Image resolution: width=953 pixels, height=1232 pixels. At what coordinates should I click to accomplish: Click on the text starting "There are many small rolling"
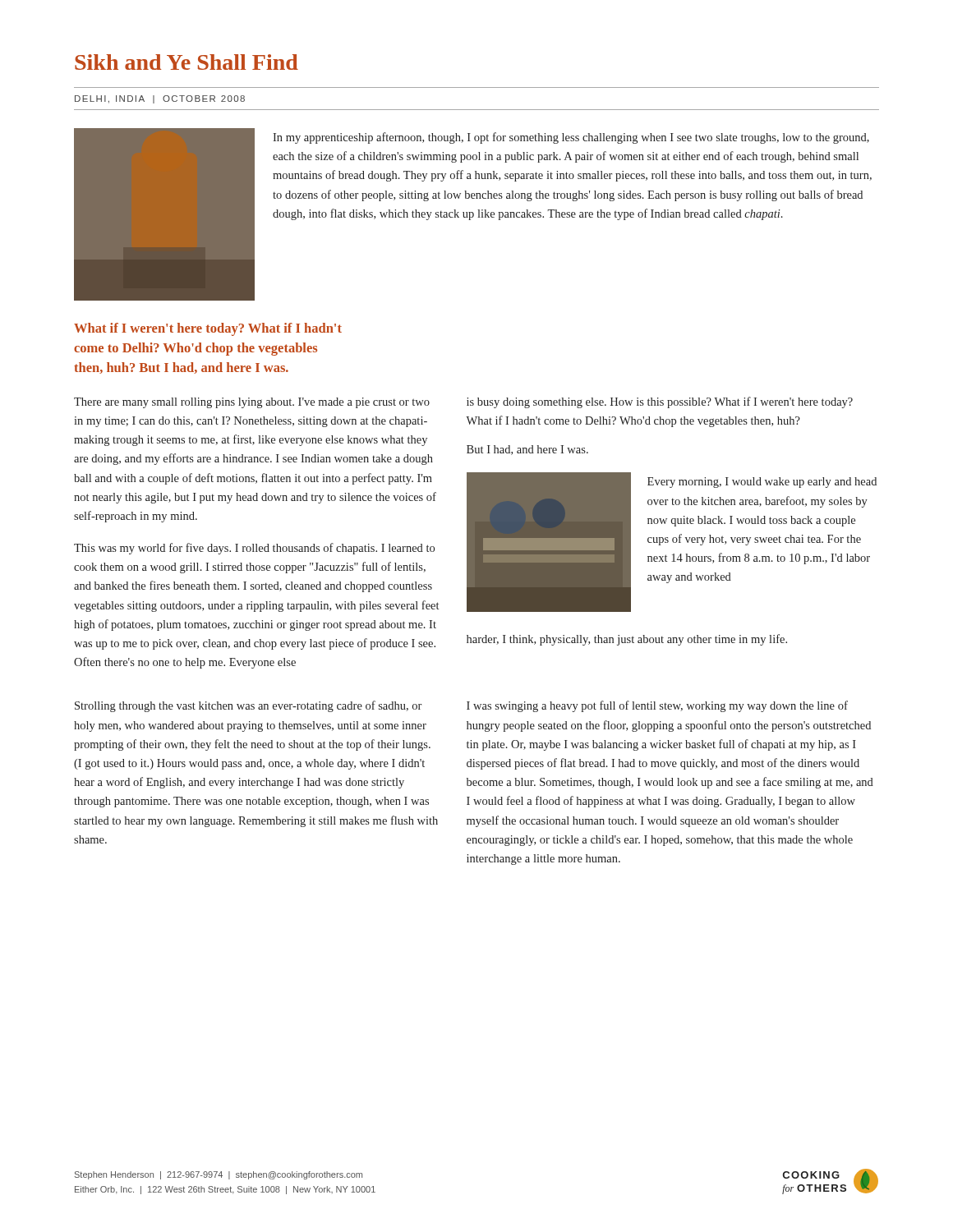255,459
